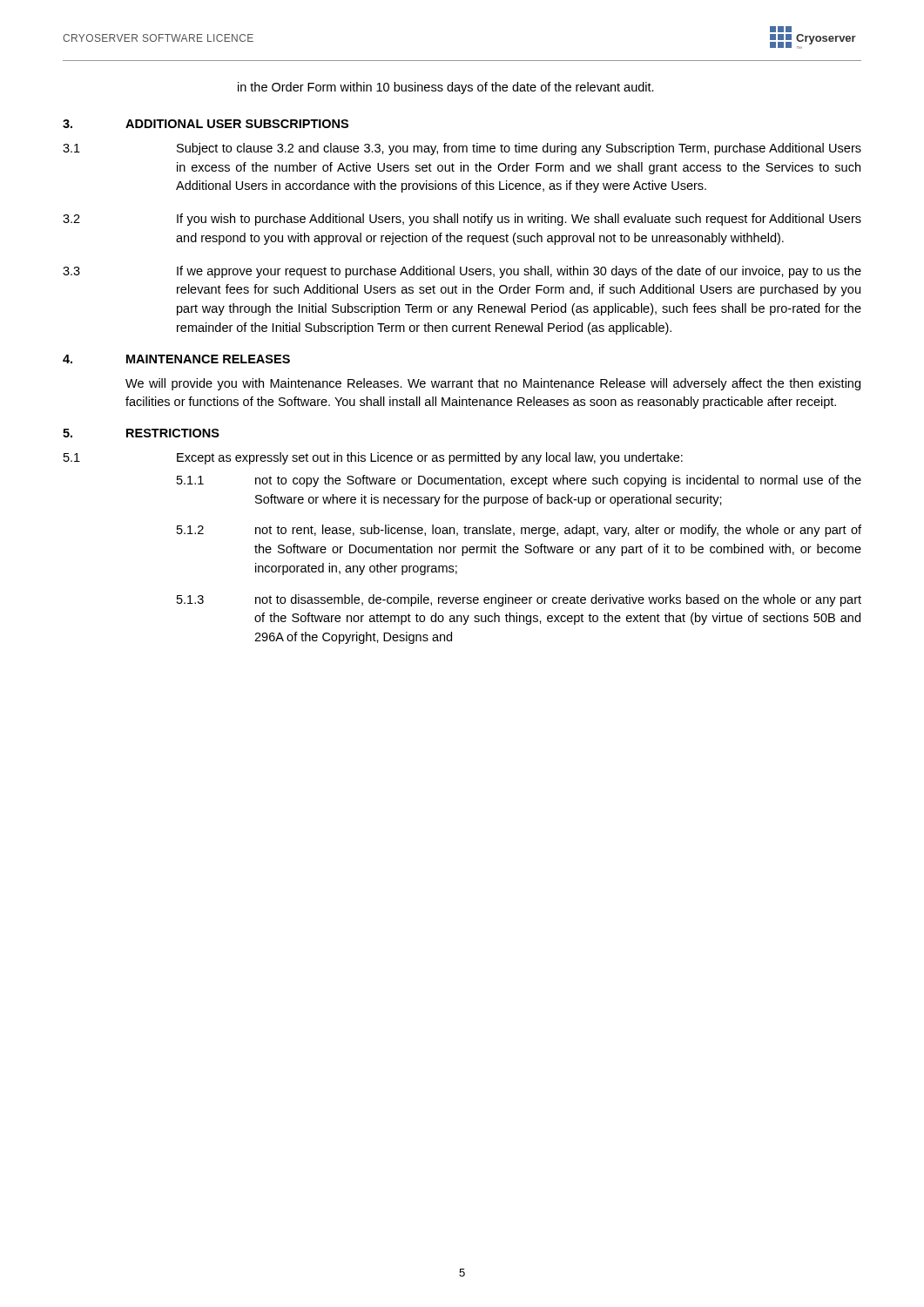The image size is (924, 1307).
Task: Select the text starting "in the Order Form within"
Action: point(446,87)
